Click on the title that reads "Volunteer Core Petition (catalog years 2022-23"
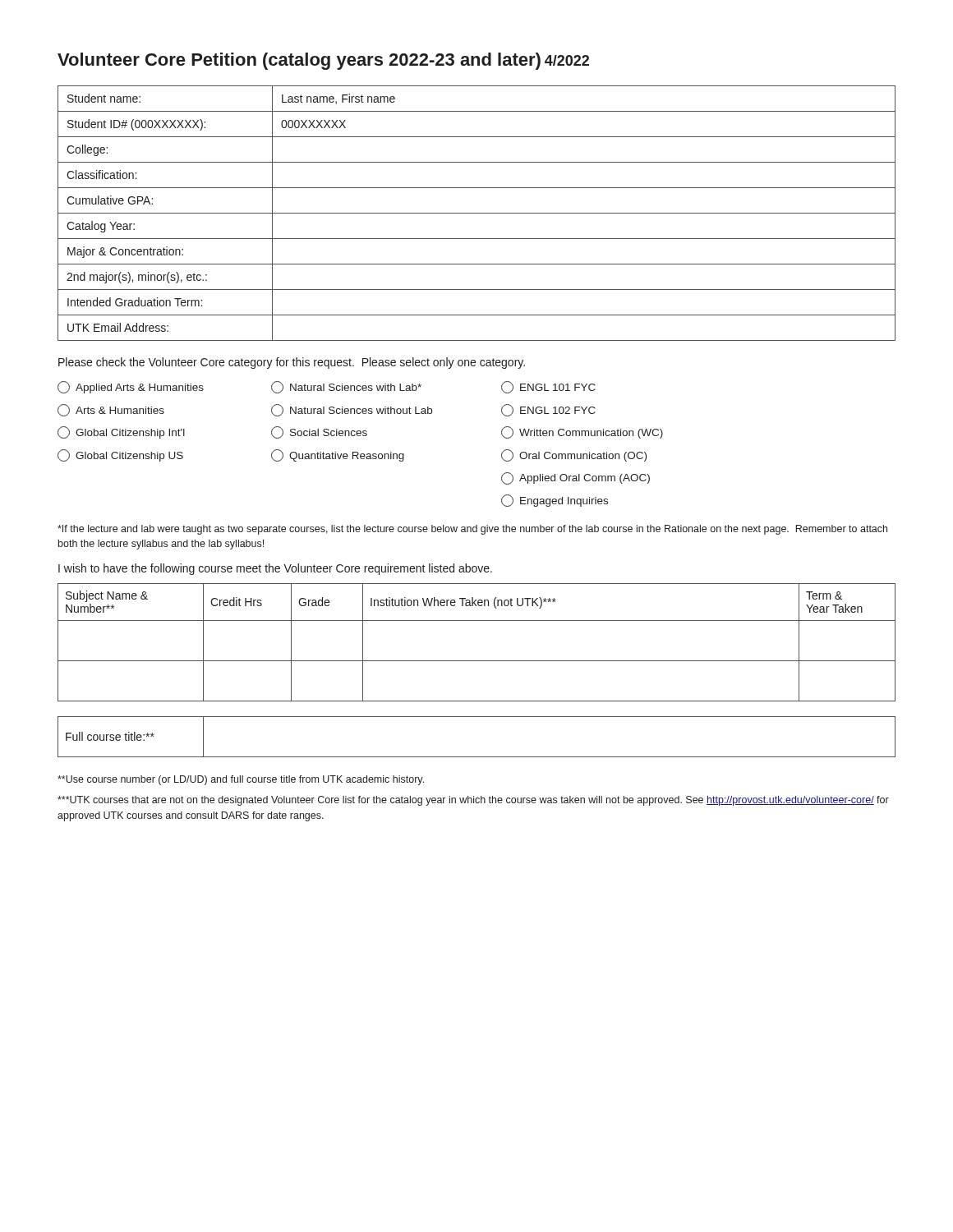Viewport: 953px width, 1232px height. pyautogui.click(x=324, y=60)
